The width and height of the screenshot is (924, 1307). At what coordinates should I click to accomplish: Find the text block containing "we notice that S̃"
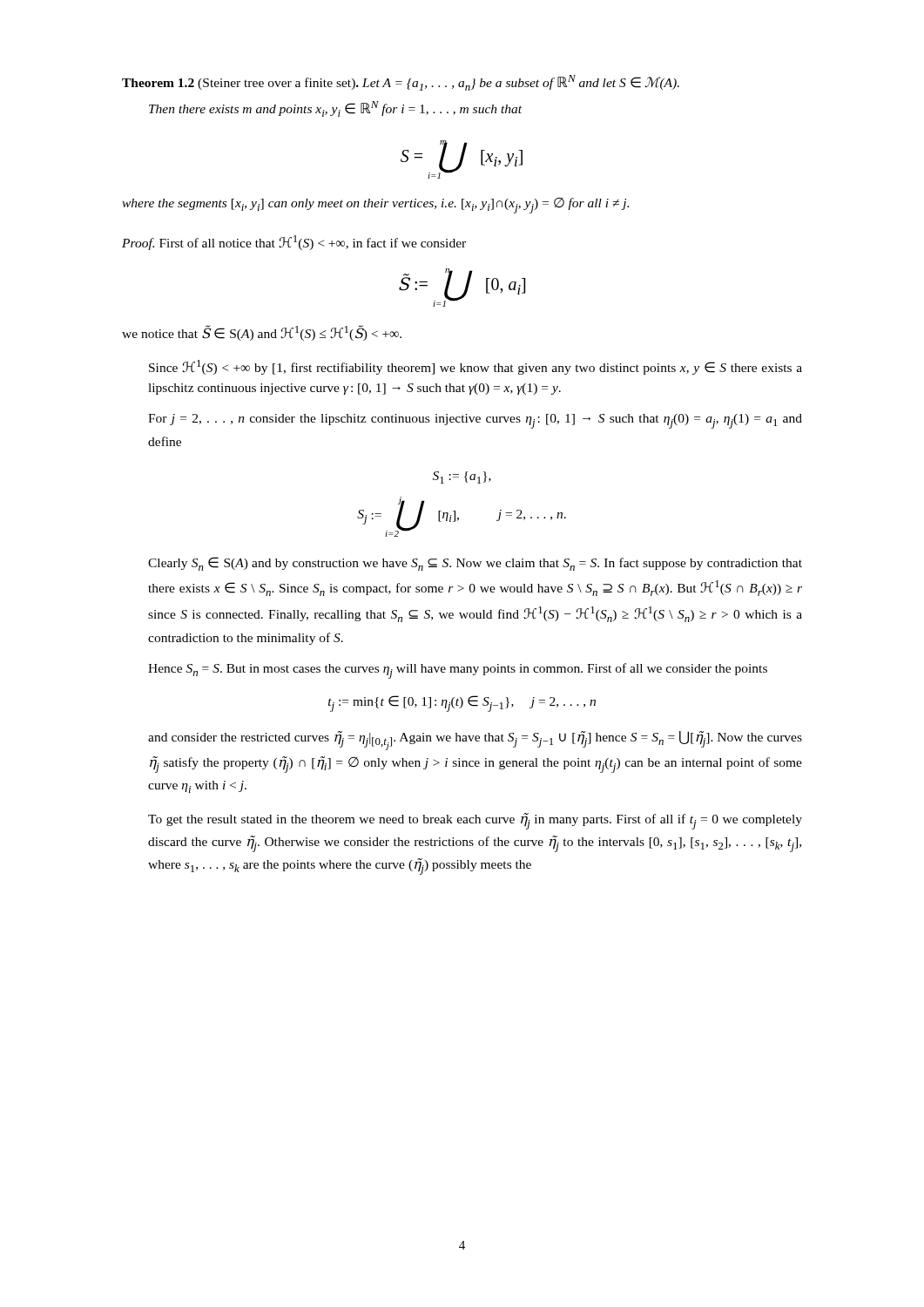(x=262, y=332)
